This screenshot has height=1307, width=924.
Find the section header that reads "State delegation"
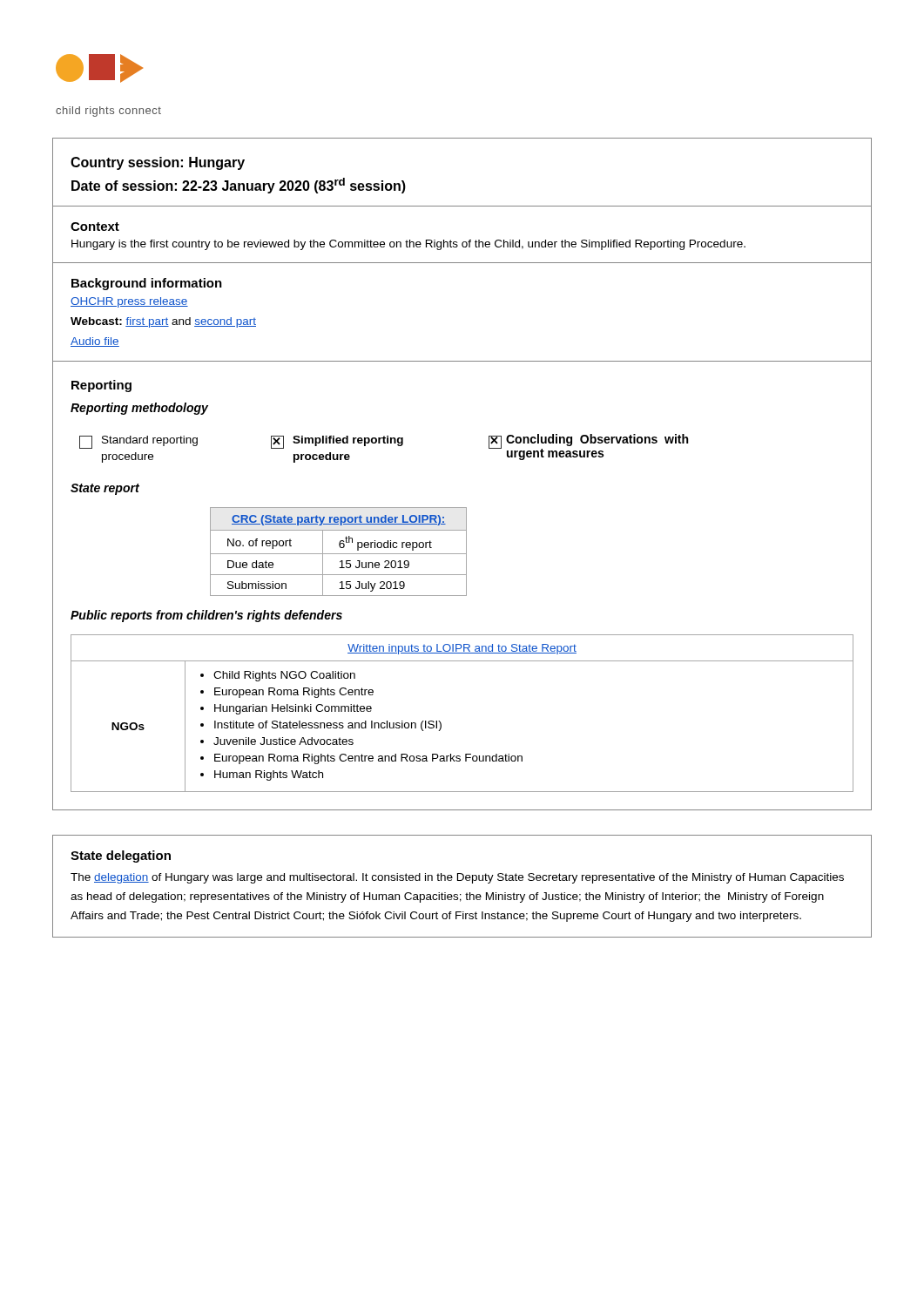click(x=121, y=855)
